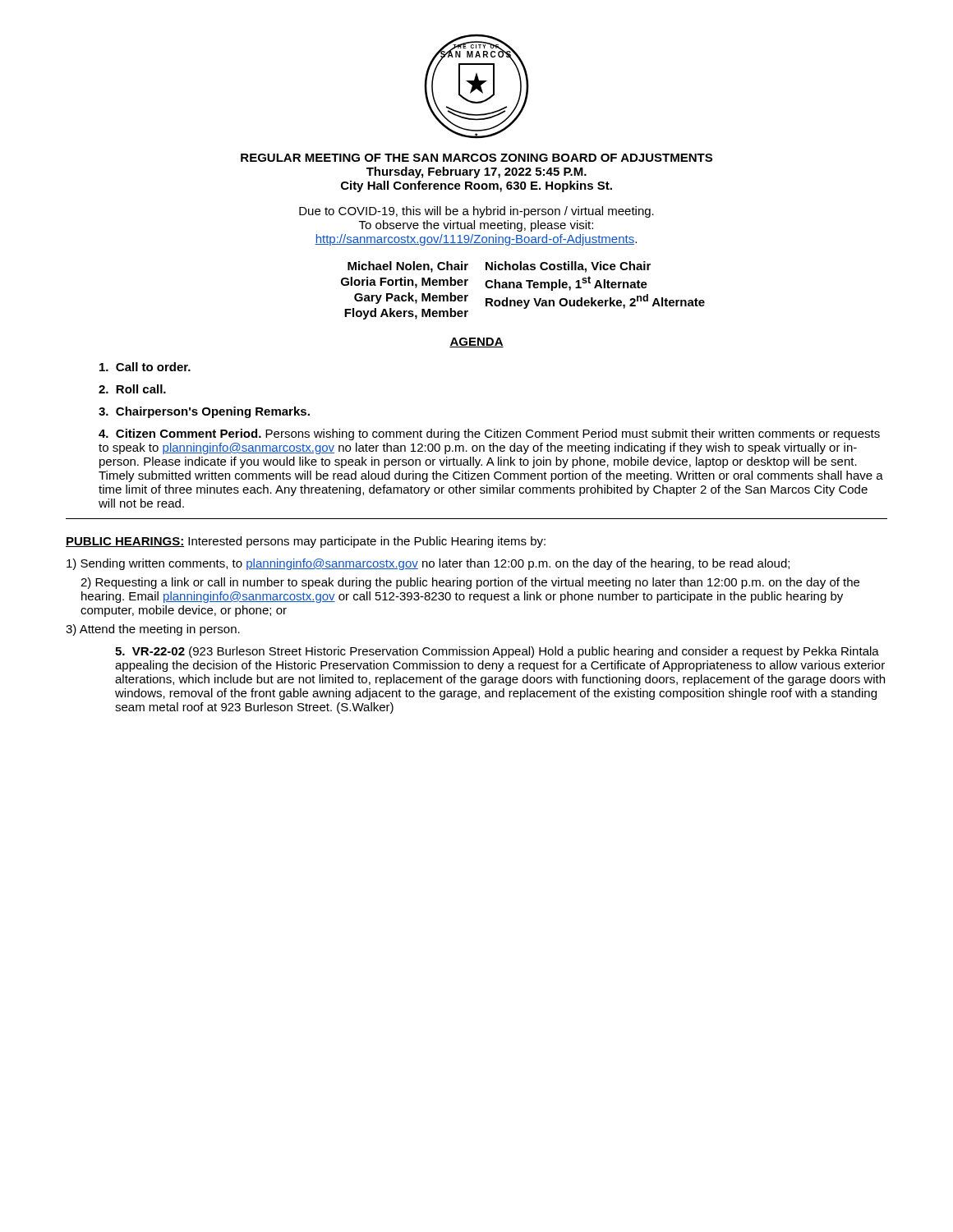Image resolution: width=953 pixels, height=1232 pixels.
Task: Navigate to the block starting "2) Requesting a link or call in number"
Action: tap(470, 596)
